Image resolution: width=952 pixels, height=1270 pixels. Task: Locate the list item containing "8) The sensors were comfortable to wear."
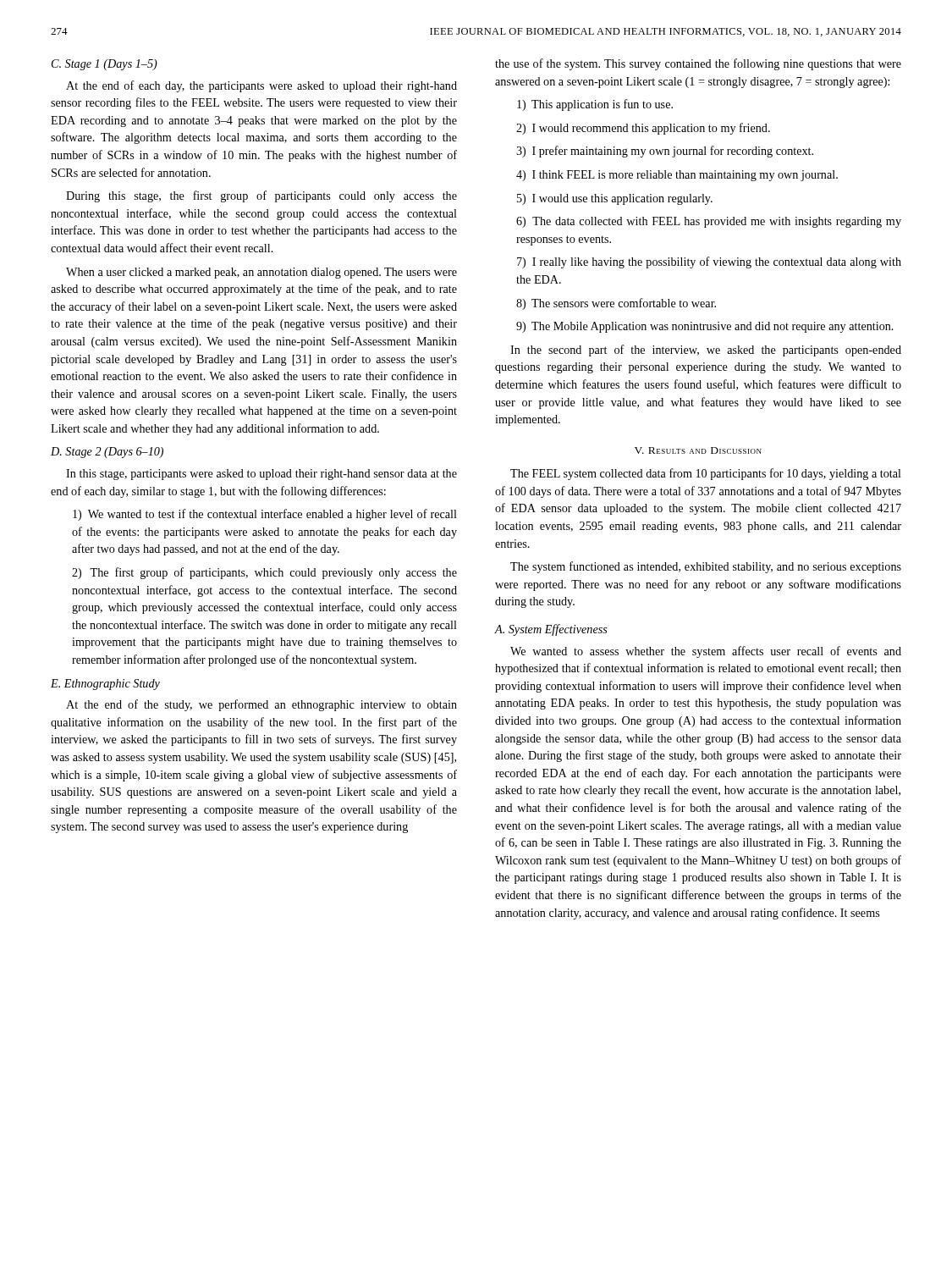698,303
